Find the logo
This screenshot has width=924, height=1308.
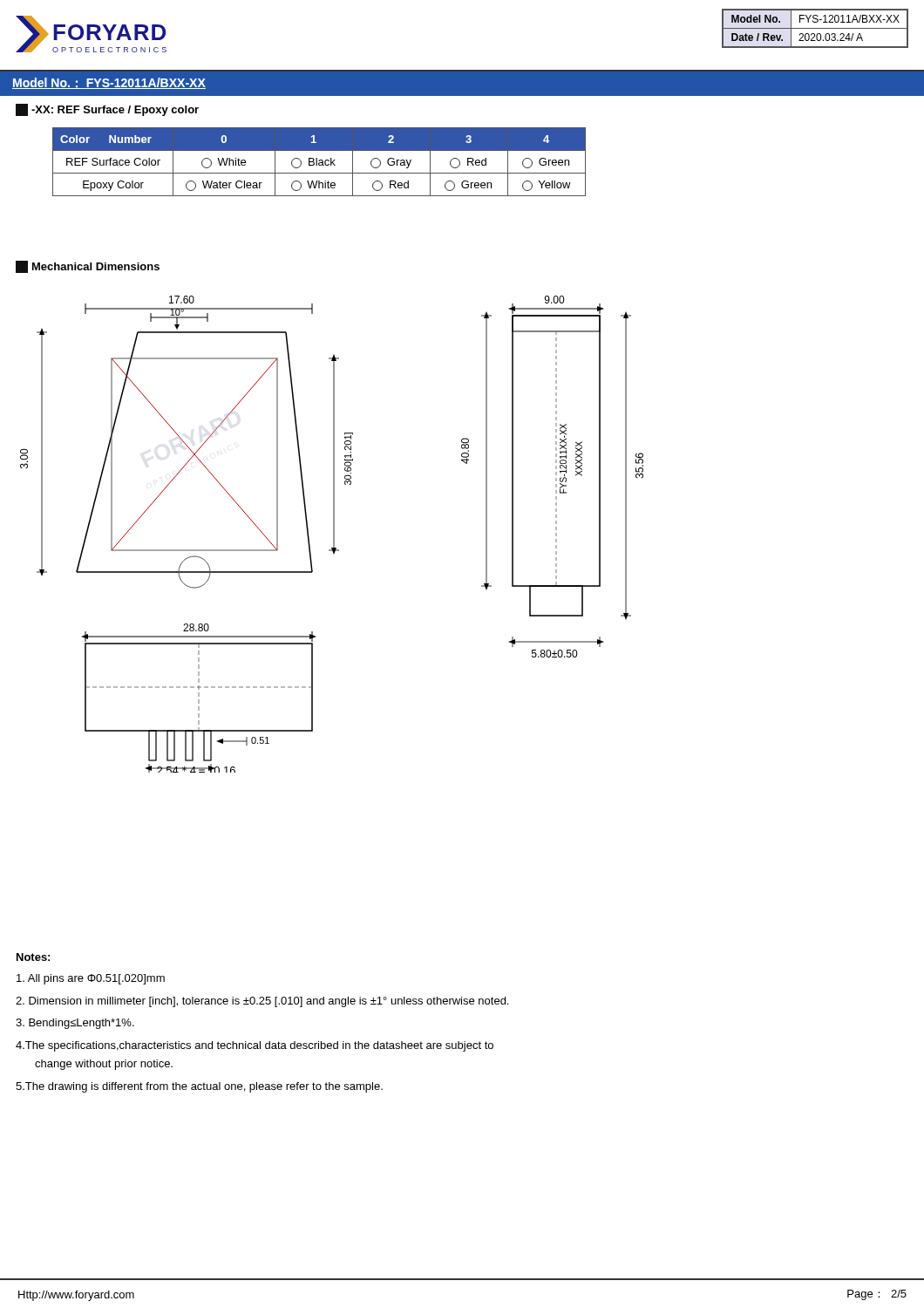click(103, 33)
